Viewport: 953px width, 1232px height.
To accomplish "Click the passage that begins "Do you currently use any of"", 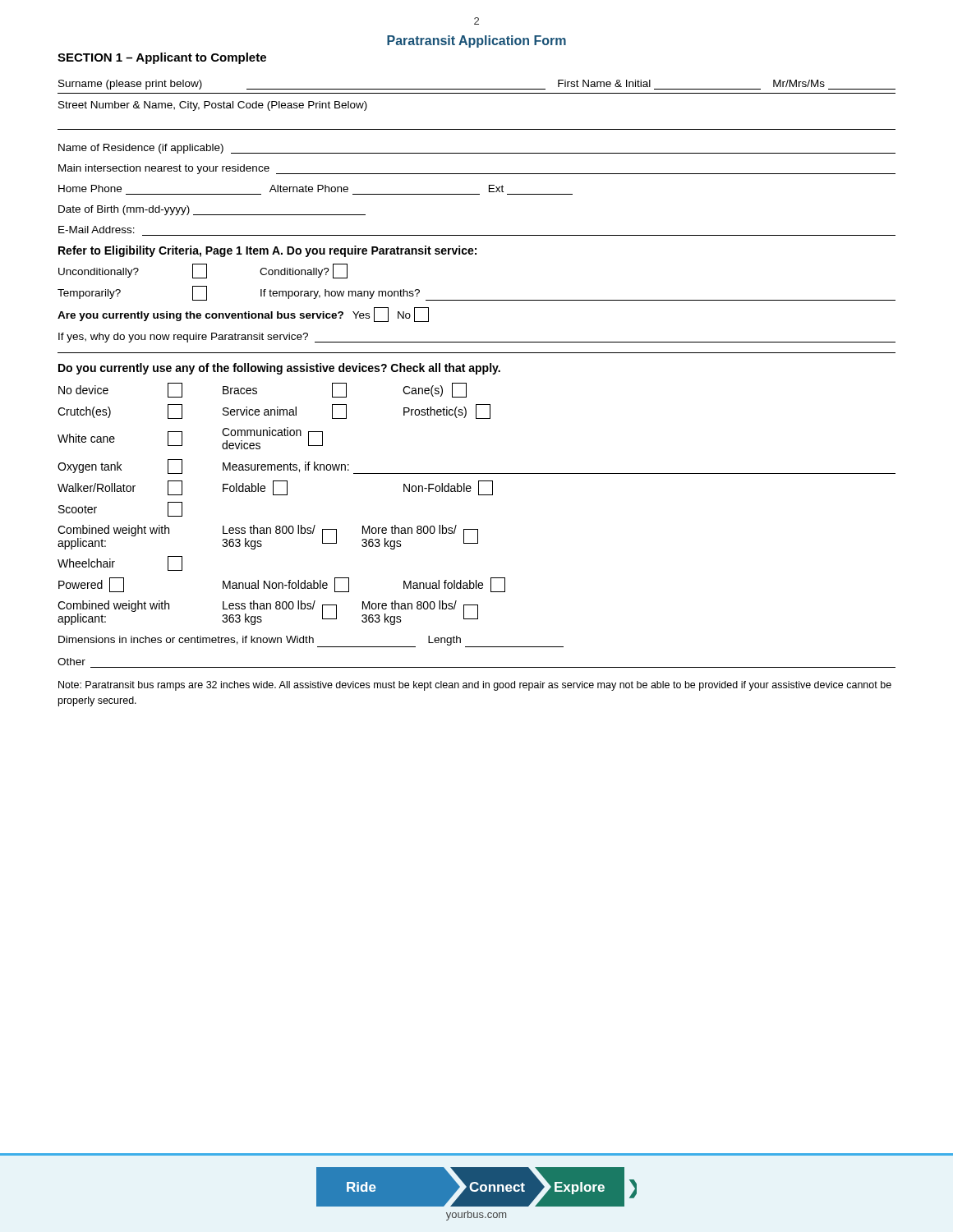I will point(279,368).
